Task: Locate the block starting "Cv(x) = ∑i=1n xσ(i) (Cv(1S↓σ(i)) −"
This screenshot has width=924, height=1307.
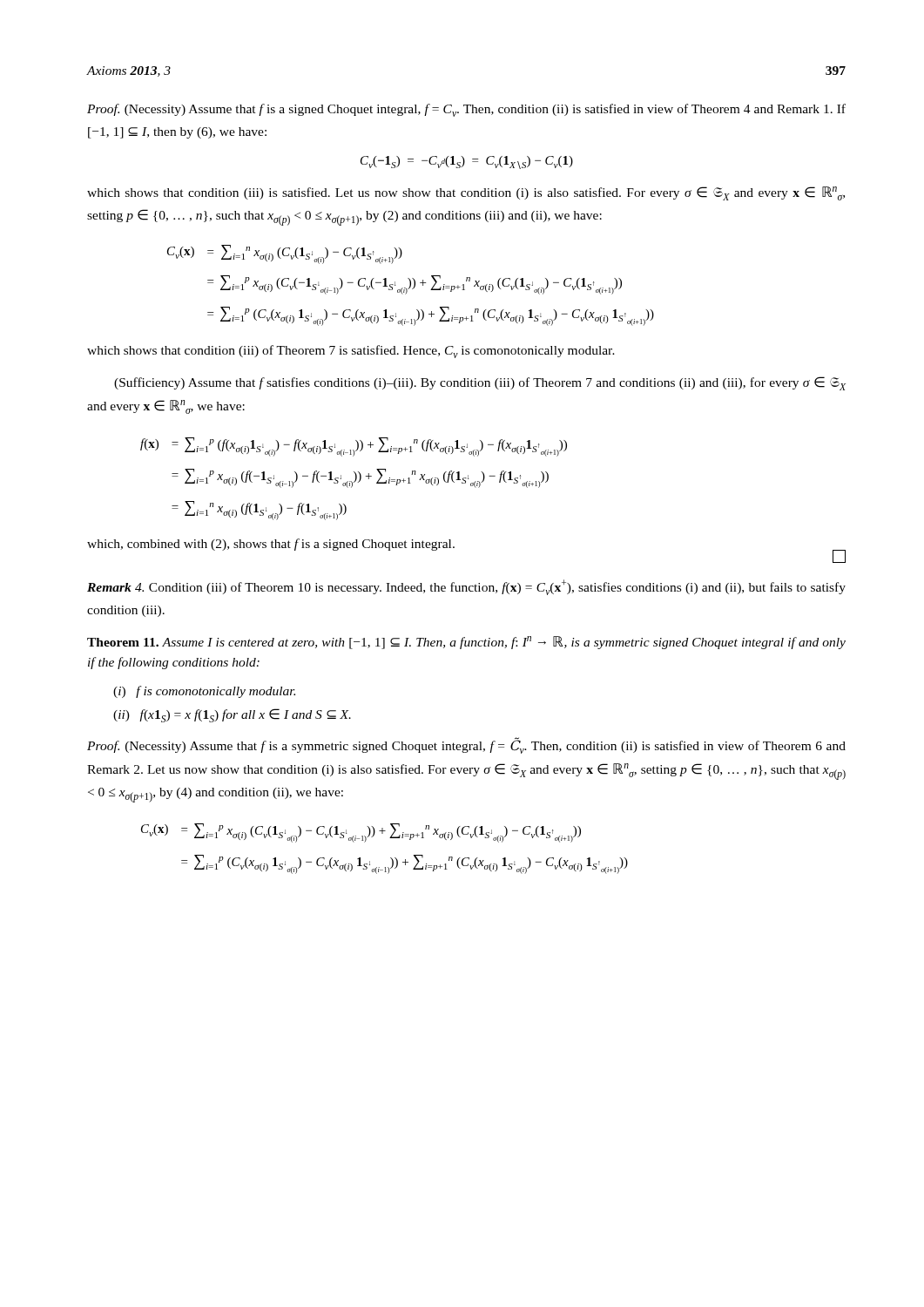Action: click(410, 284)
